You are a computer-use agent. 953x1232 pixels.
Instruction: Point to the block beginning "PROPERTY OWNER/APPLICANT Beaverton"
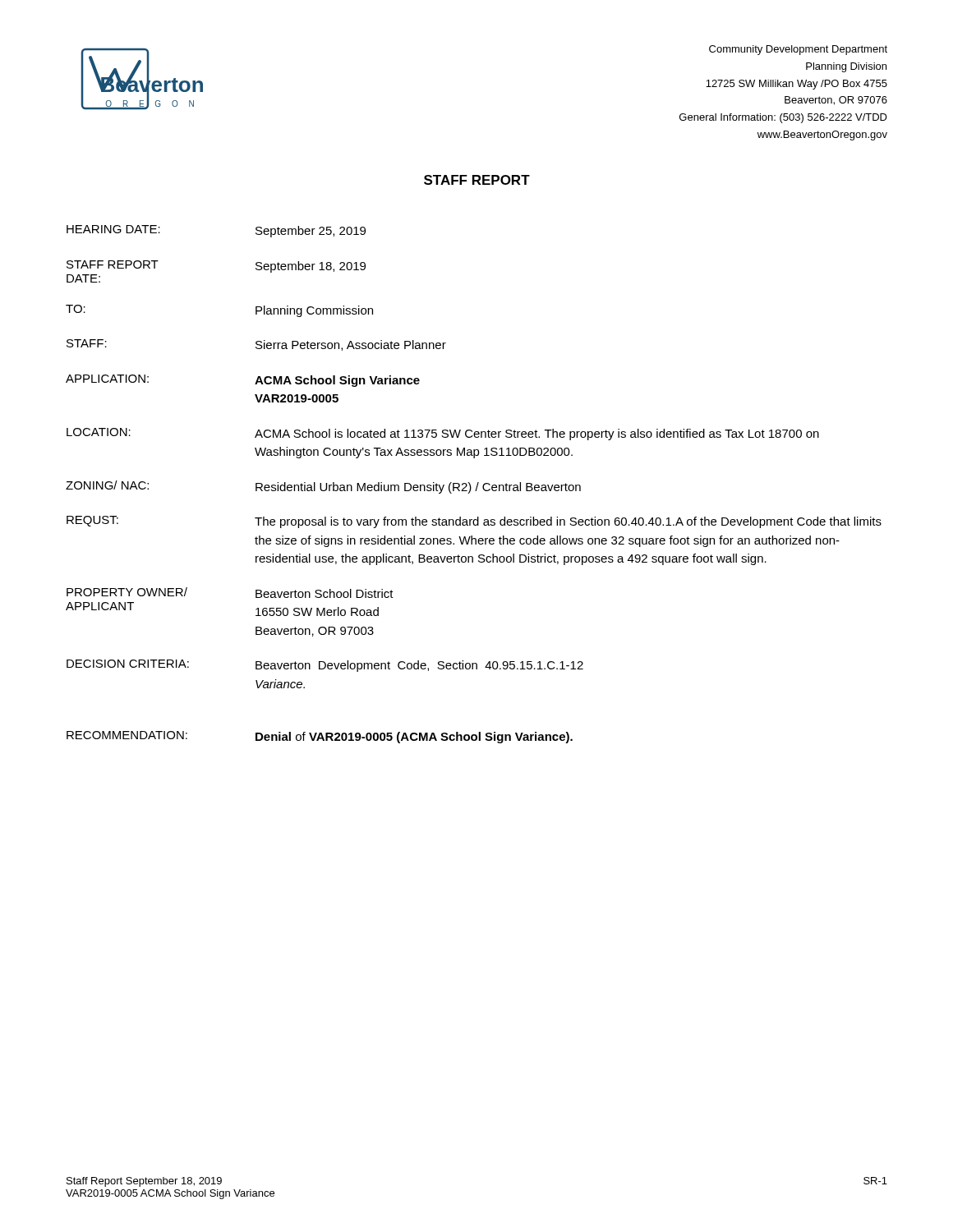click(x=129, y=593)
